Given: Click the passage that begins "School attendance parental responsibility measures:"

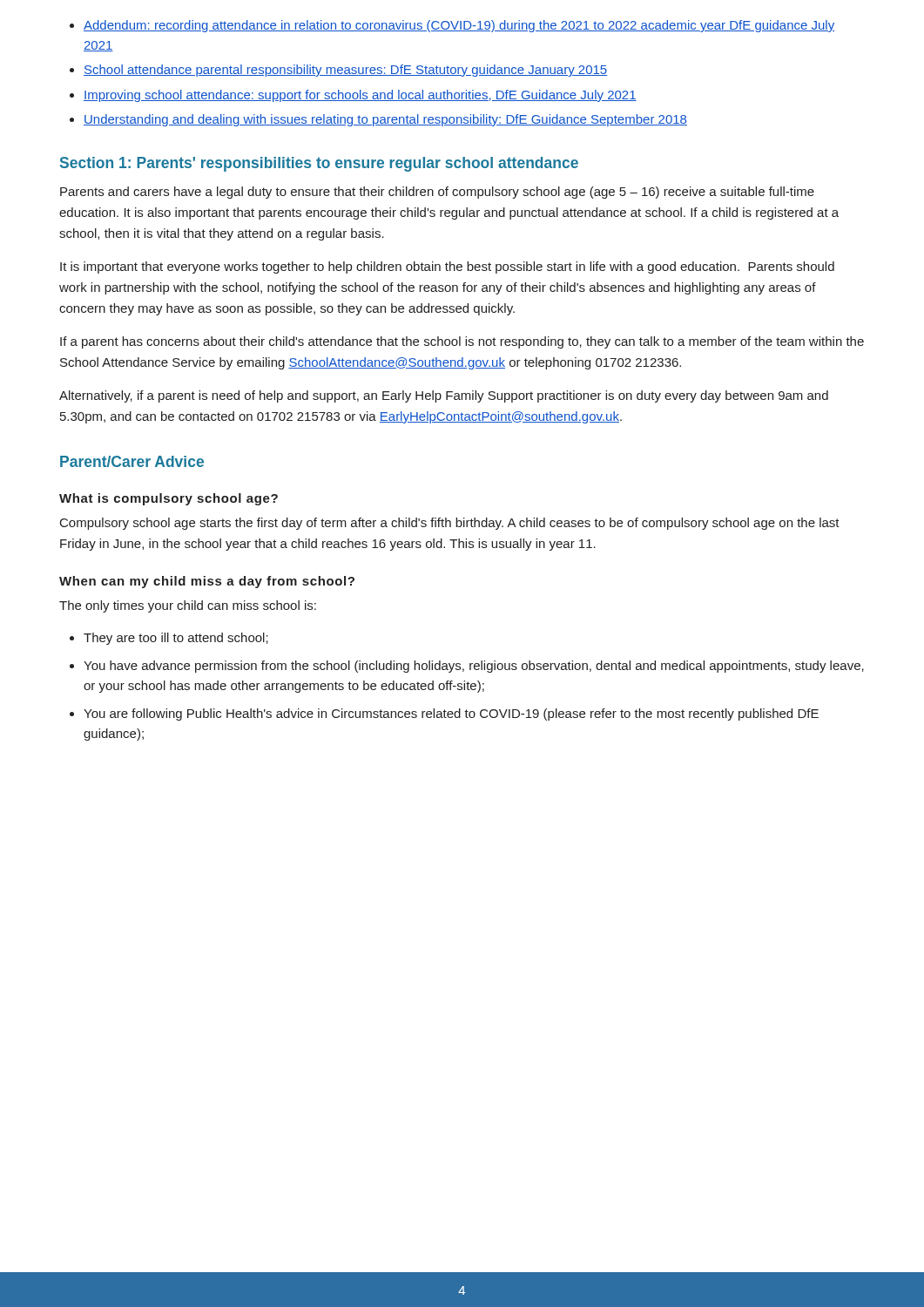Looking at the screenshot, I should point(345,69).
